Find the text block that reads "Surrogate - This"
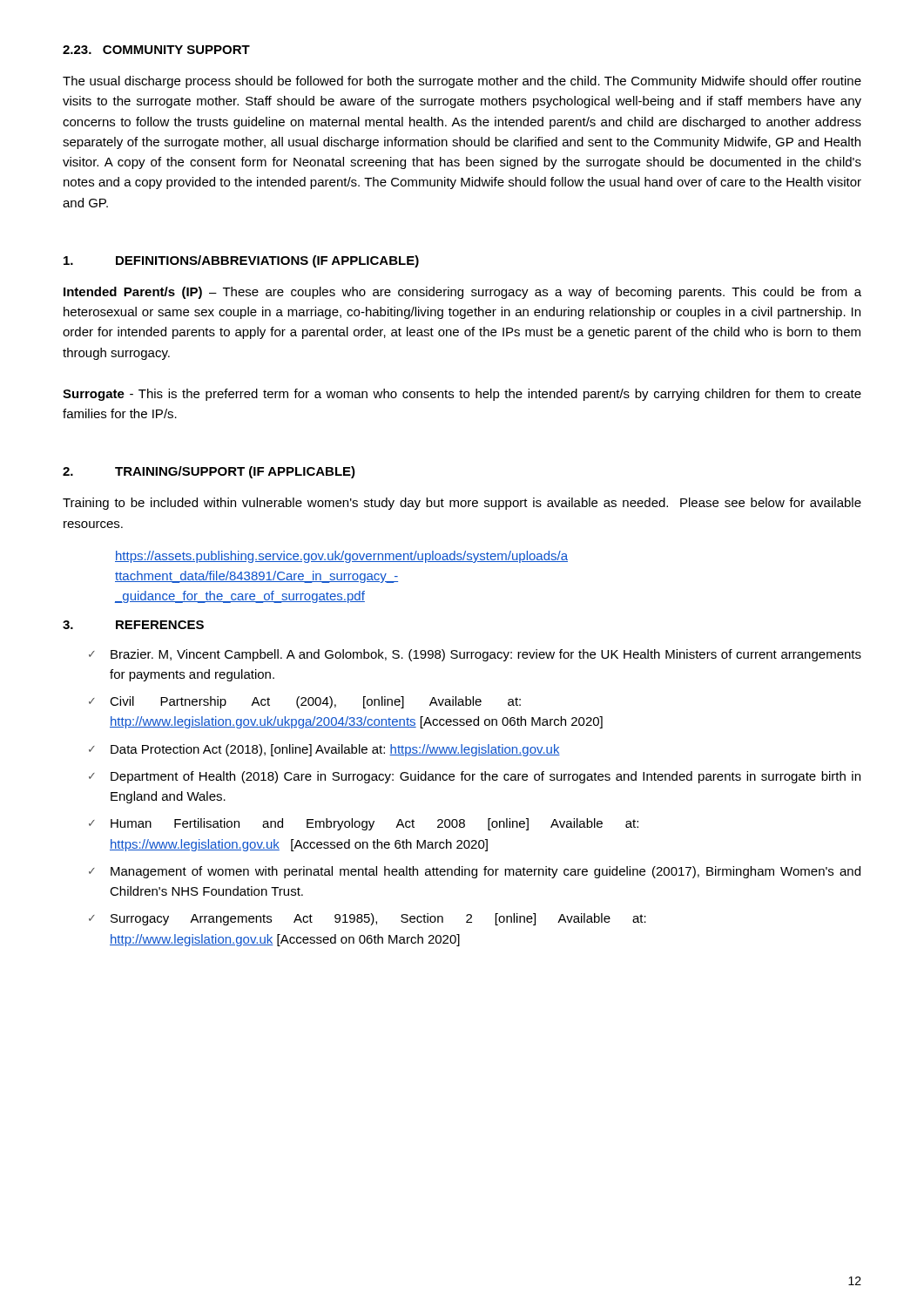 click(462, 403)
